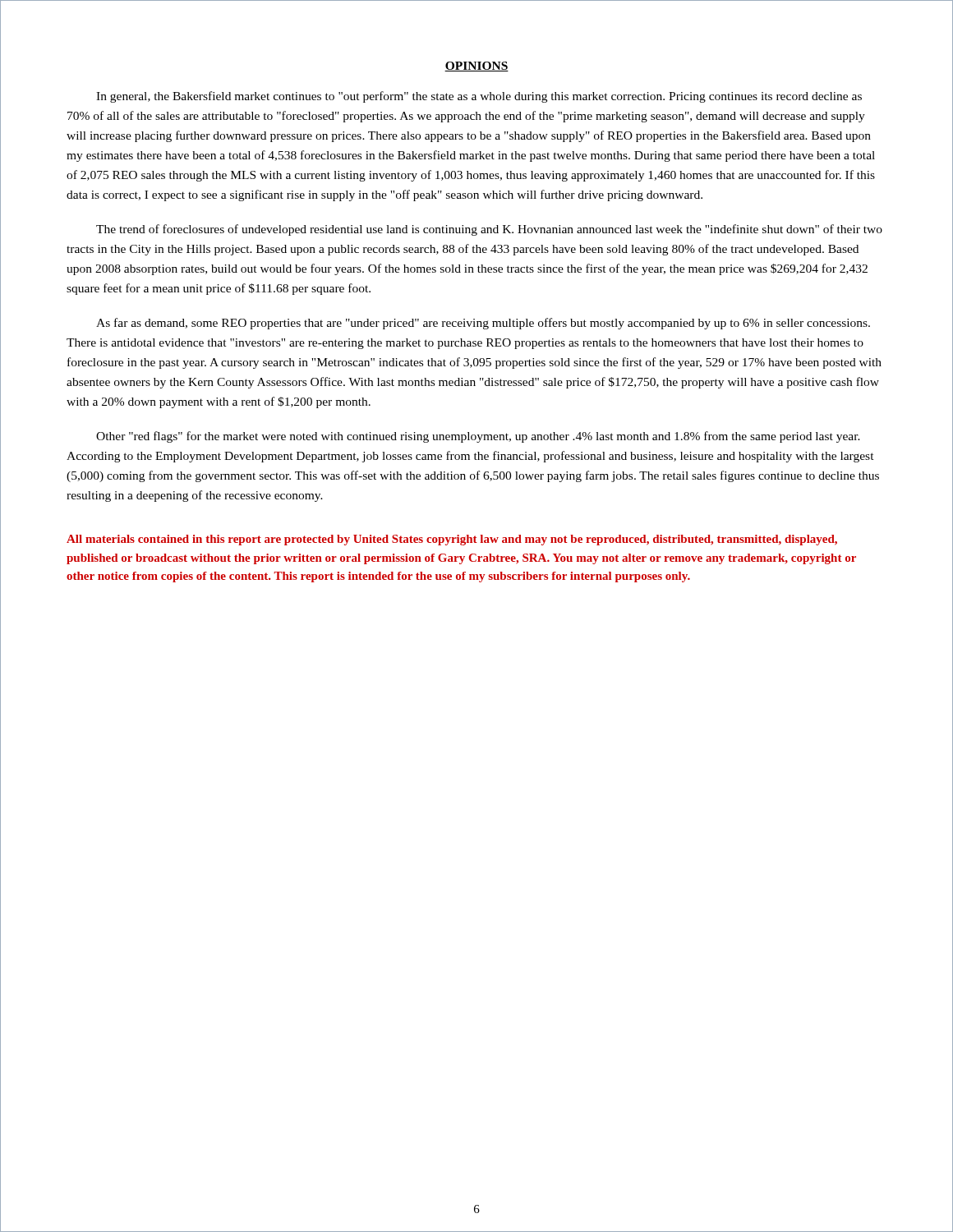953x1232 pixels.
Task: Select the text block that says "In general, the Bakersfield market continues"
Action: click(x=479, y=97)
